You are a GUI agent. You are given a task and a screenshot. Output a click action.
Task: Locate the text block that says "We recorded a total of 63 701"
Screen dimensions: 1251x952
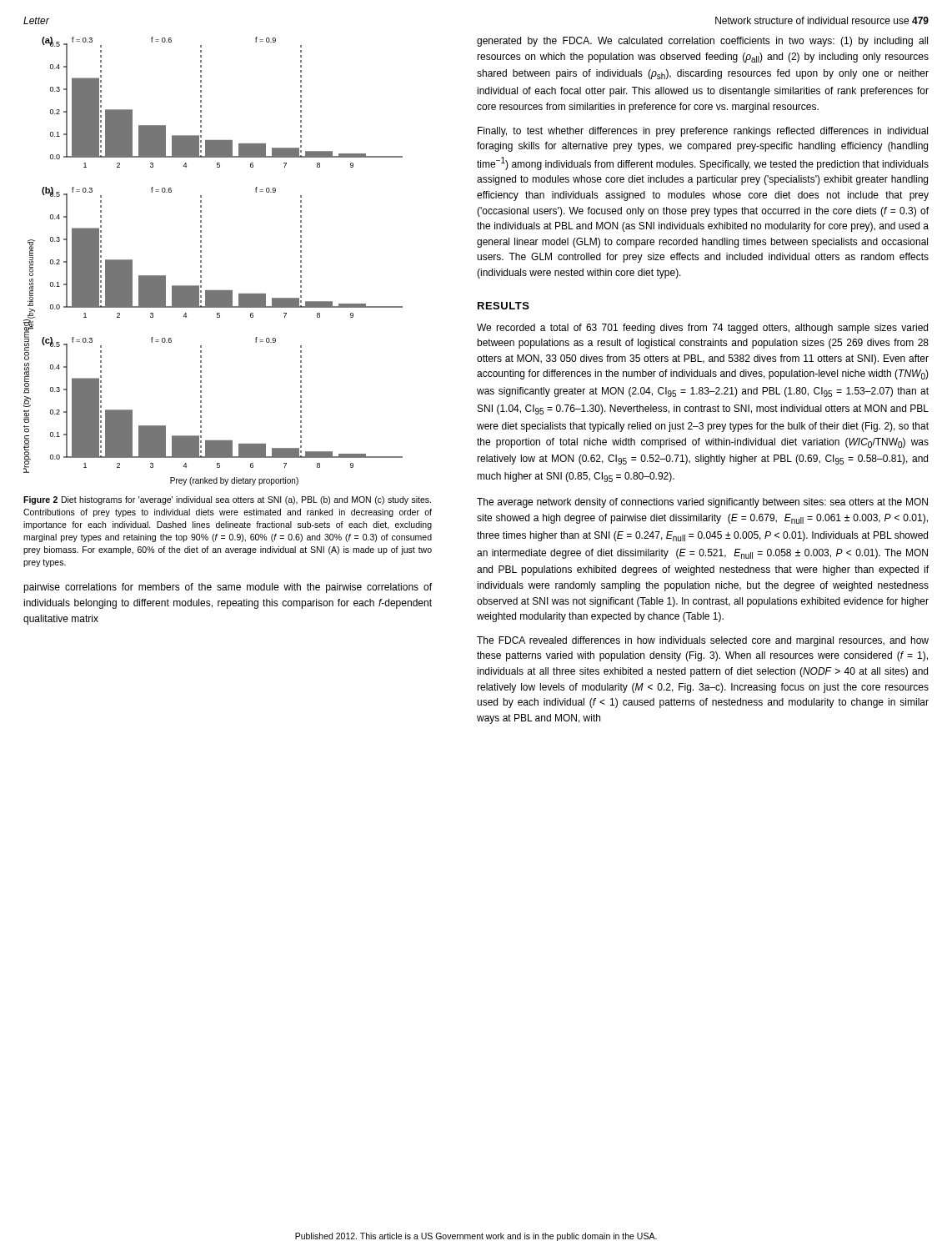pyautogui.click(x=703, y=403)
